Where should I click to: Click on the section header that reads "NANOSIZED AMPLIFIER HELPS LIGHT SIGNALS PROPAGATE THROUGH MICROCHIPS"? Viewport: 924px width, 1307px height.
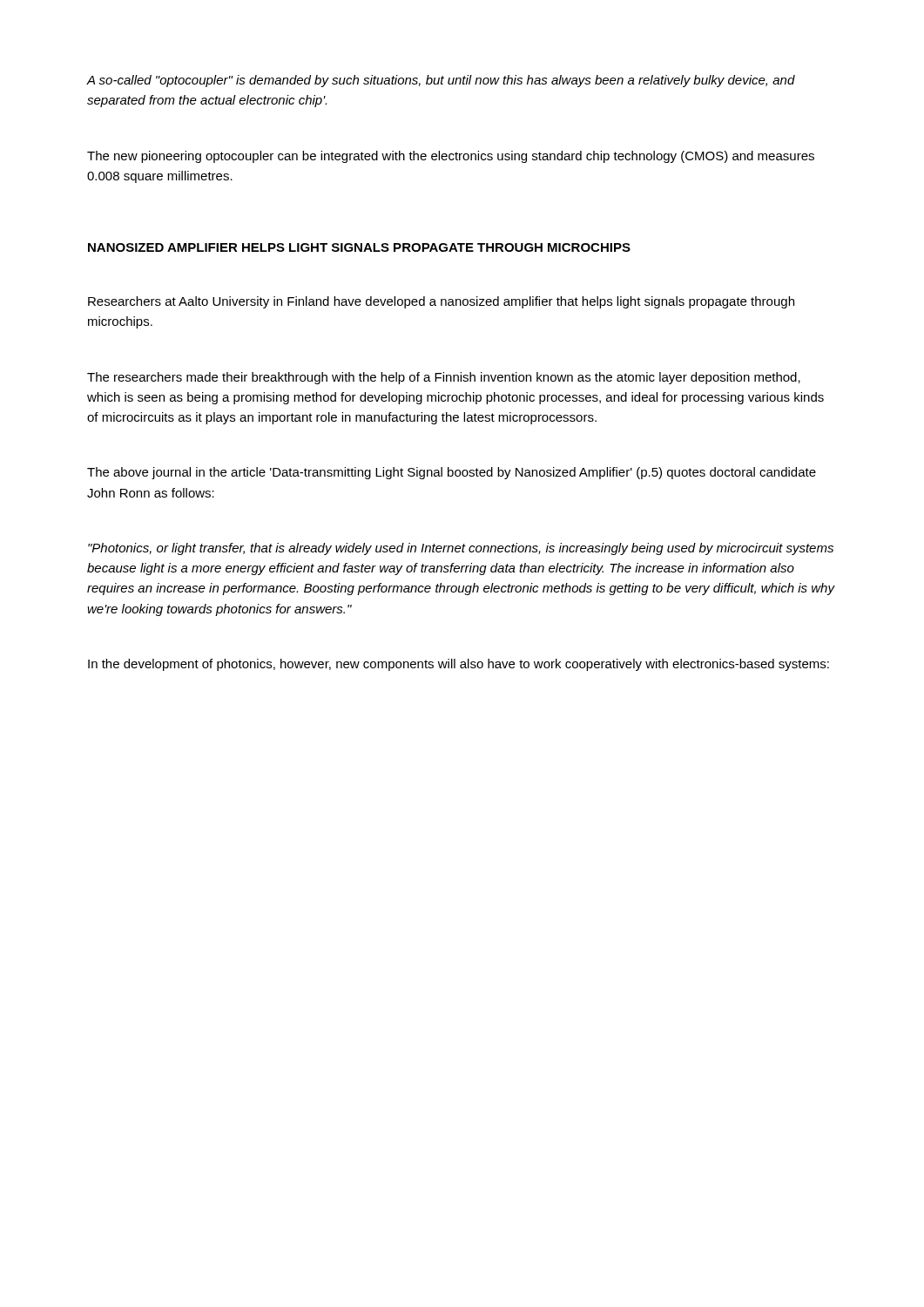[359, 247]
